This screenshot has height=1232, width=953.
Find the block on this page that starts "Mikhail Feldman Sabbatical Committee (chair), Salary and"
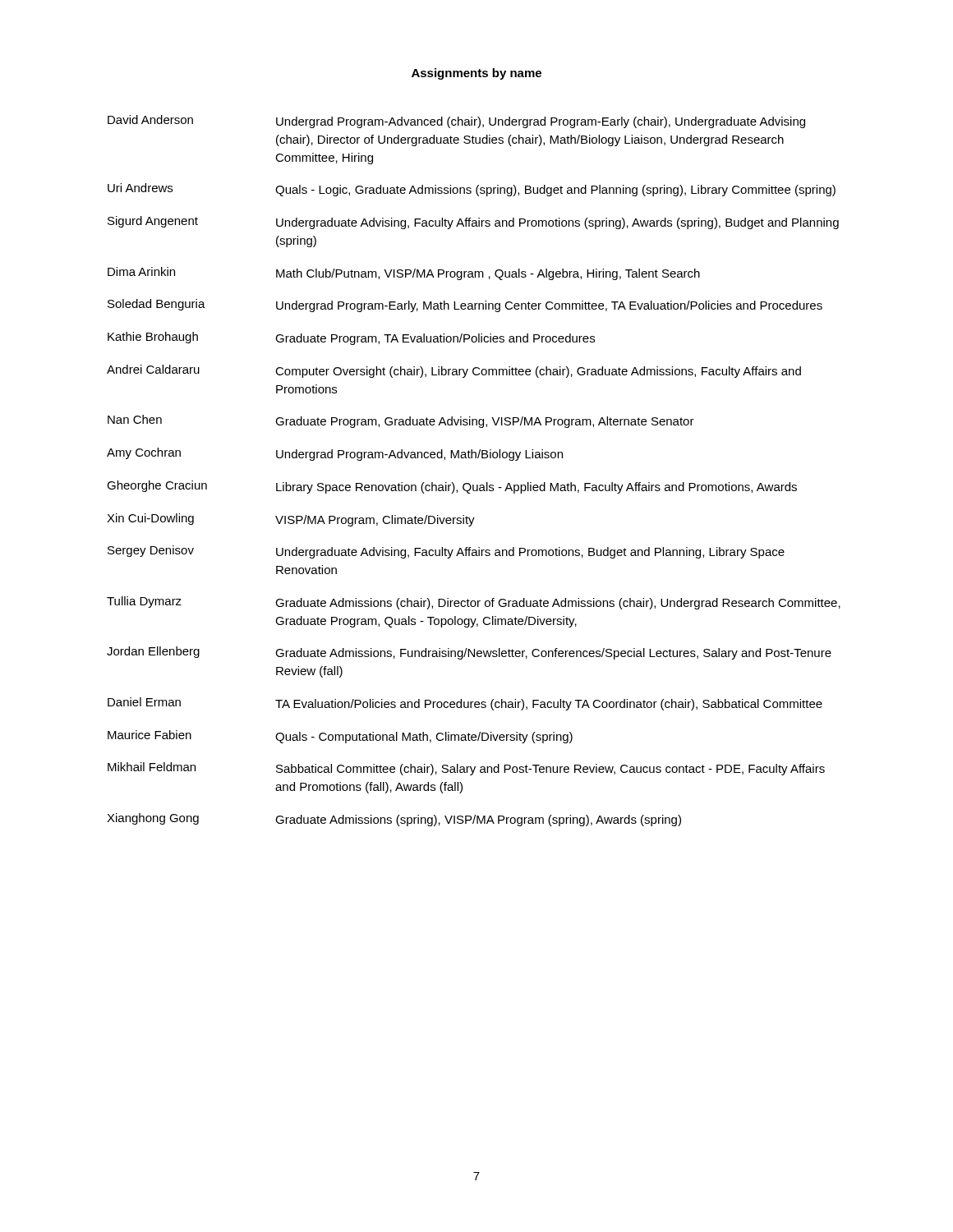point(476,778)
